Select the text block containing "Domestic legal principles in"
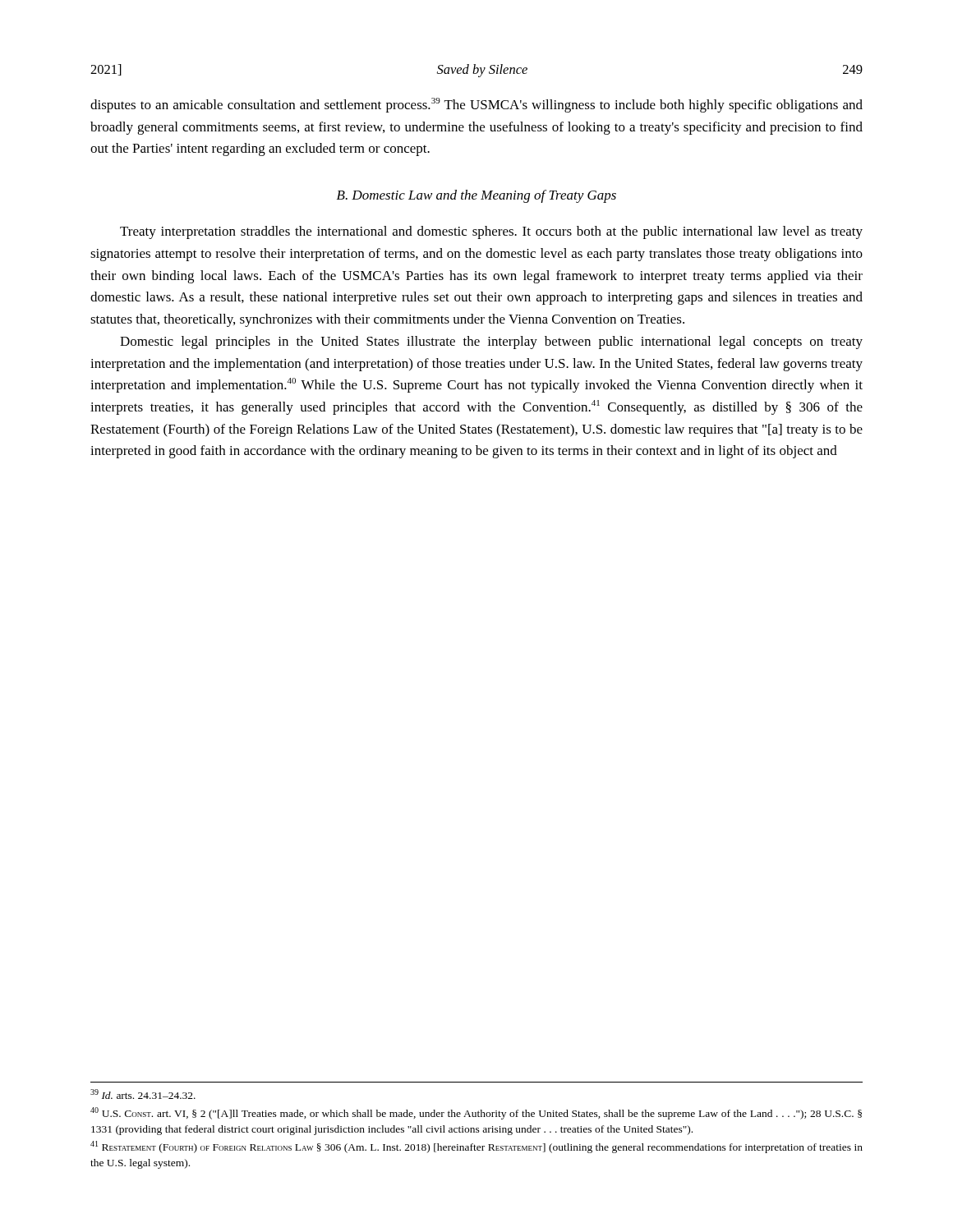This screenshot has height=1232, width=953. click(x=476, y=396)
